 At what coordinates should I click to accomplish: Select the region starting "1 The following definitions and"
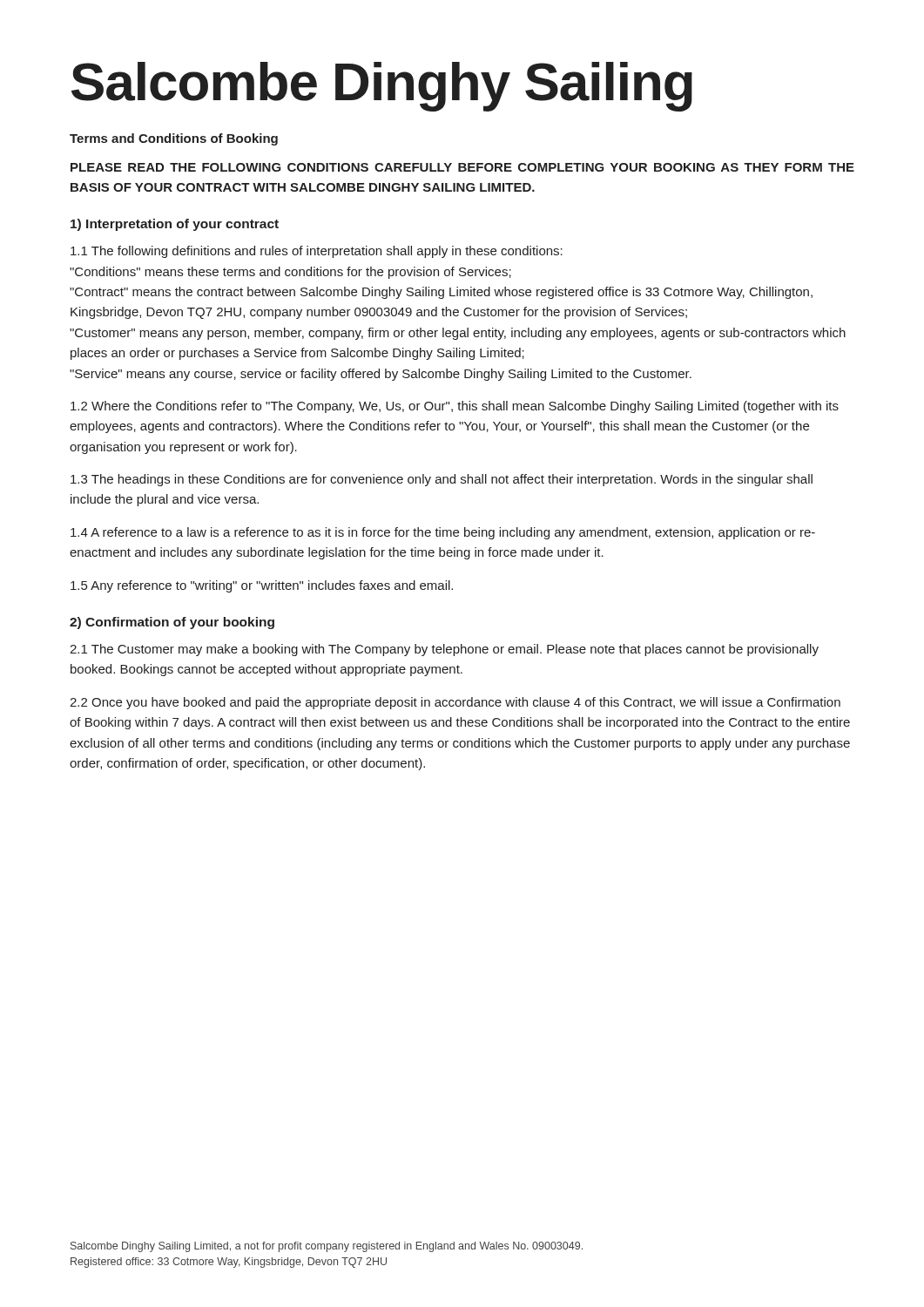tap(458, 312)
